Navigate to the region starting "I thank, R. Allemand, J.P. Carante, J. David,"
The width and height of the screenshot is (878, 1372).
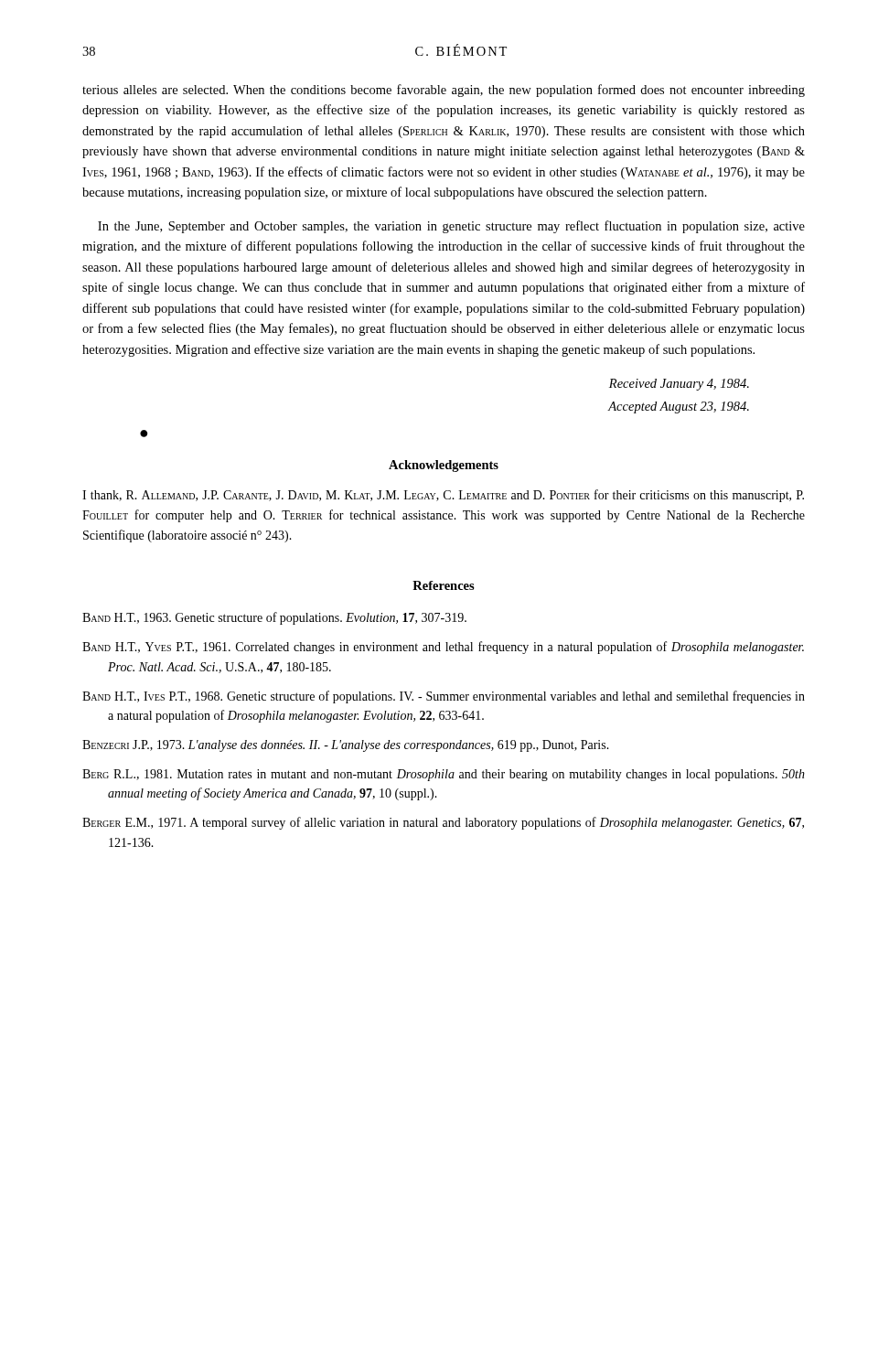click(444, 515)
